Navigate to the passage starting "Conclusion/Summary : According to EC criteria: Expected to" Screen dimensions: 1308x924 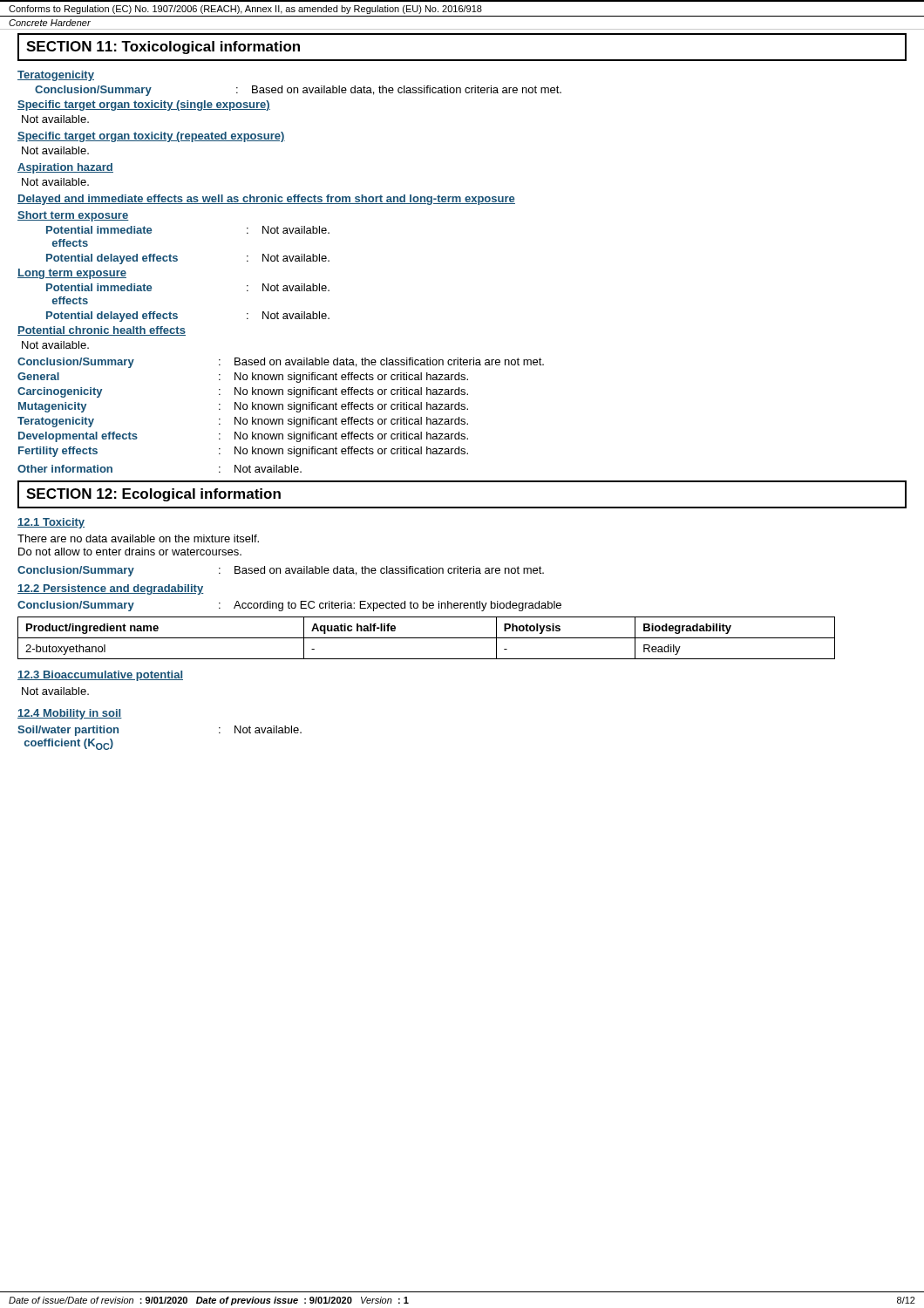pos(462,605)
